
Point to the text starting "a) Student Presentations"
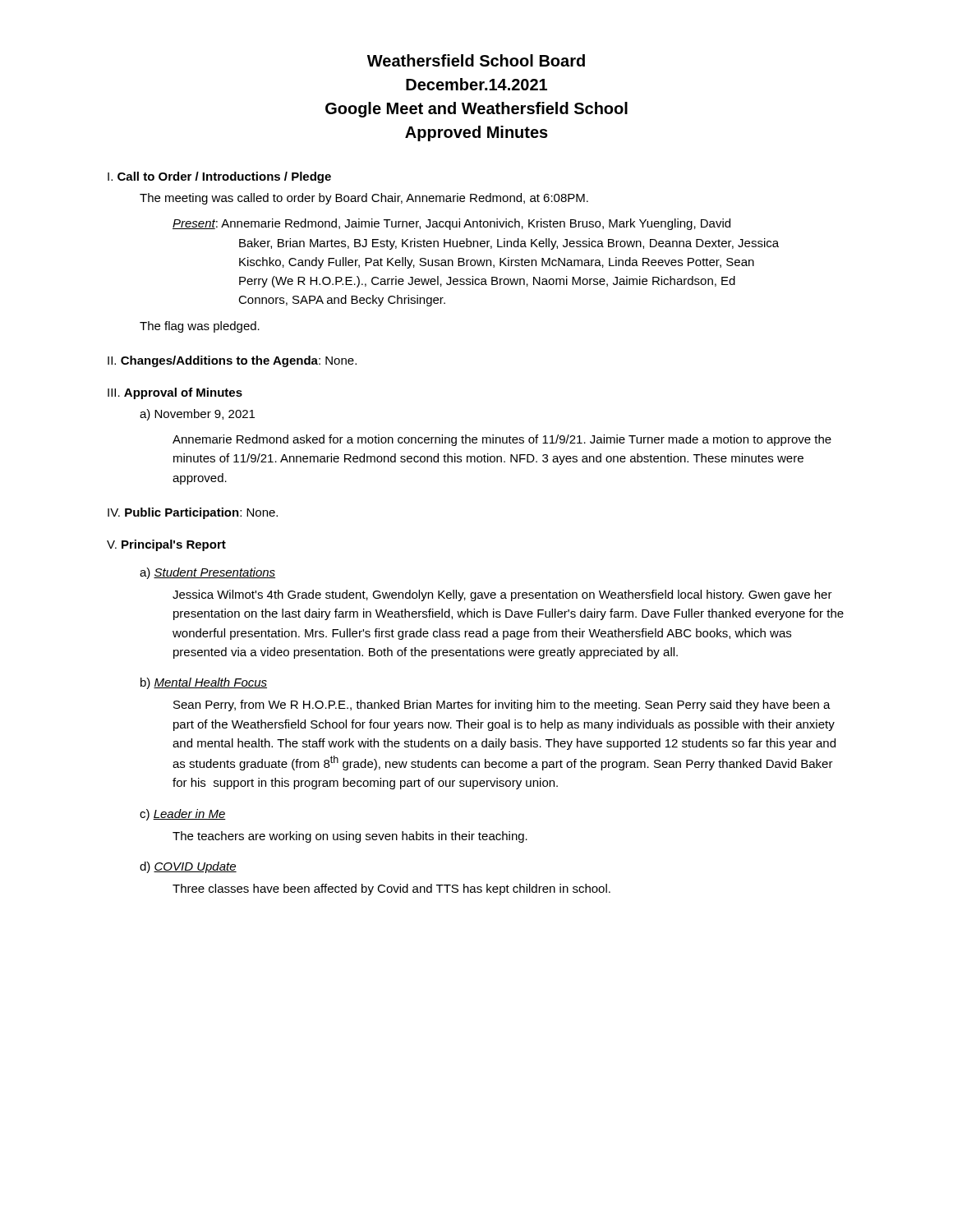pyautogui.click(x=208, y=572)
